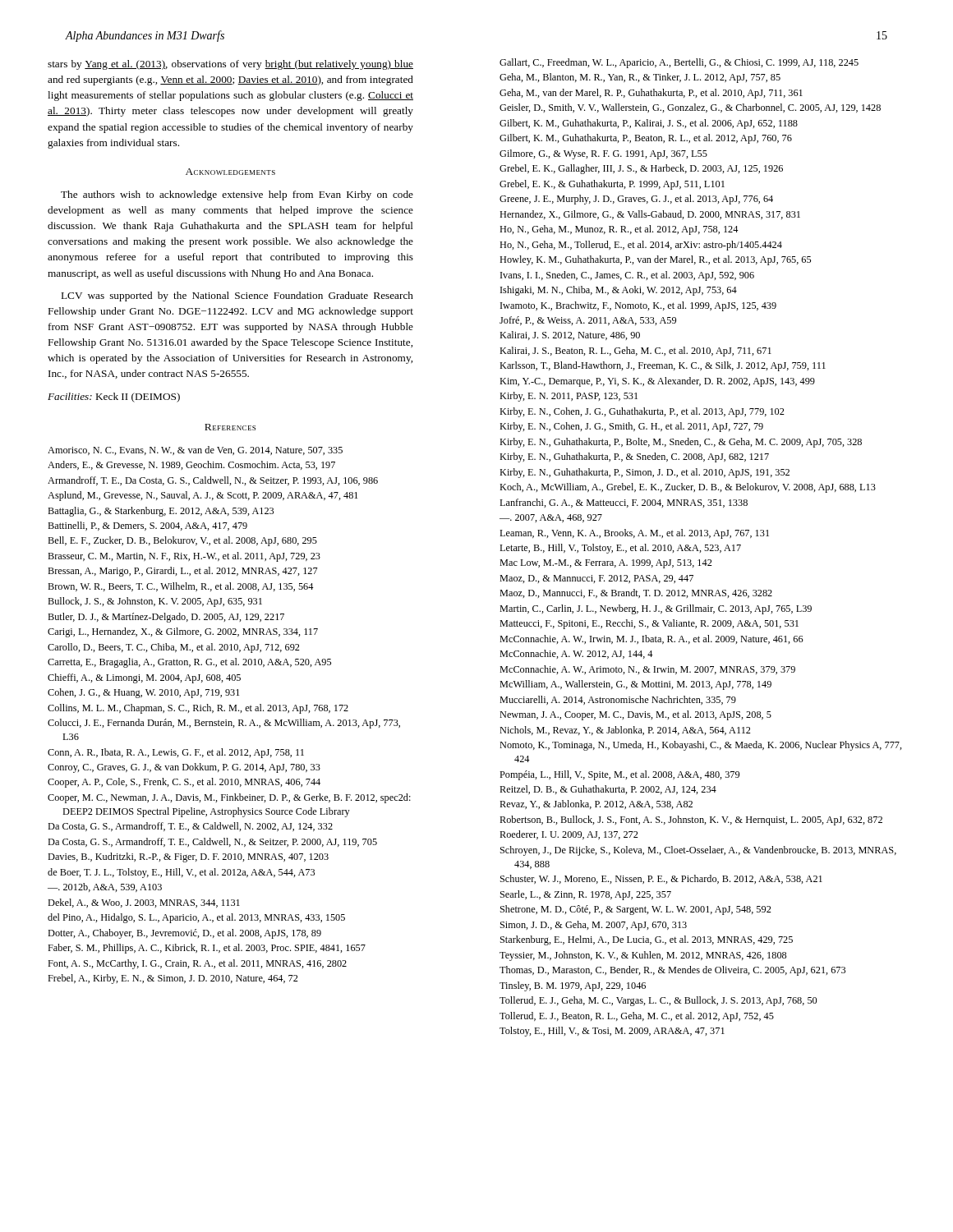
Task: Navigate to the element starting "Roederer, I. U. 2009, AJ, 137, 272"
Action: click(569, 835)
